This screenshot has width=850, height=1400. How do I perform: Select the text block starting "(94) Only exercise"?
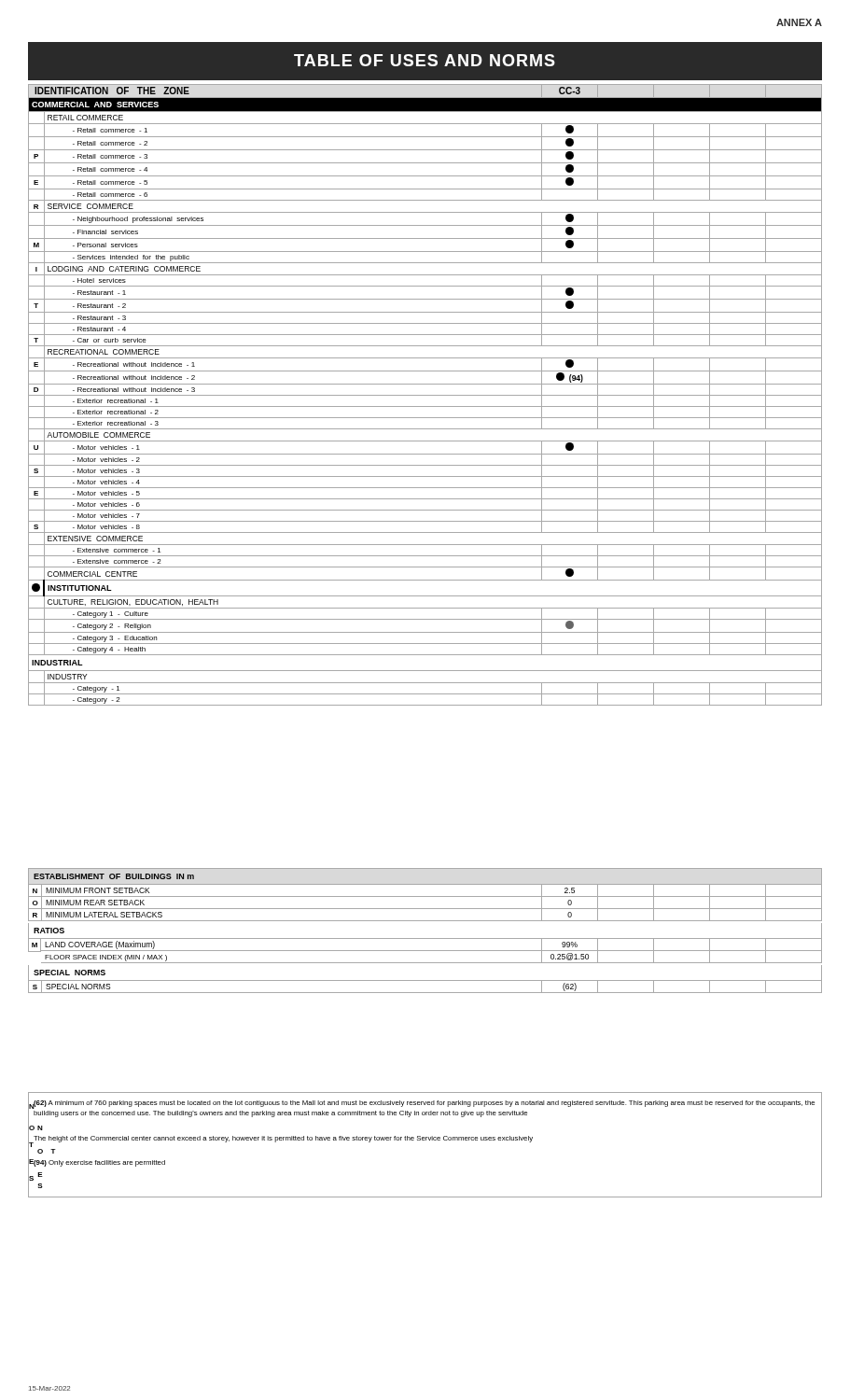pos(99,1163)
